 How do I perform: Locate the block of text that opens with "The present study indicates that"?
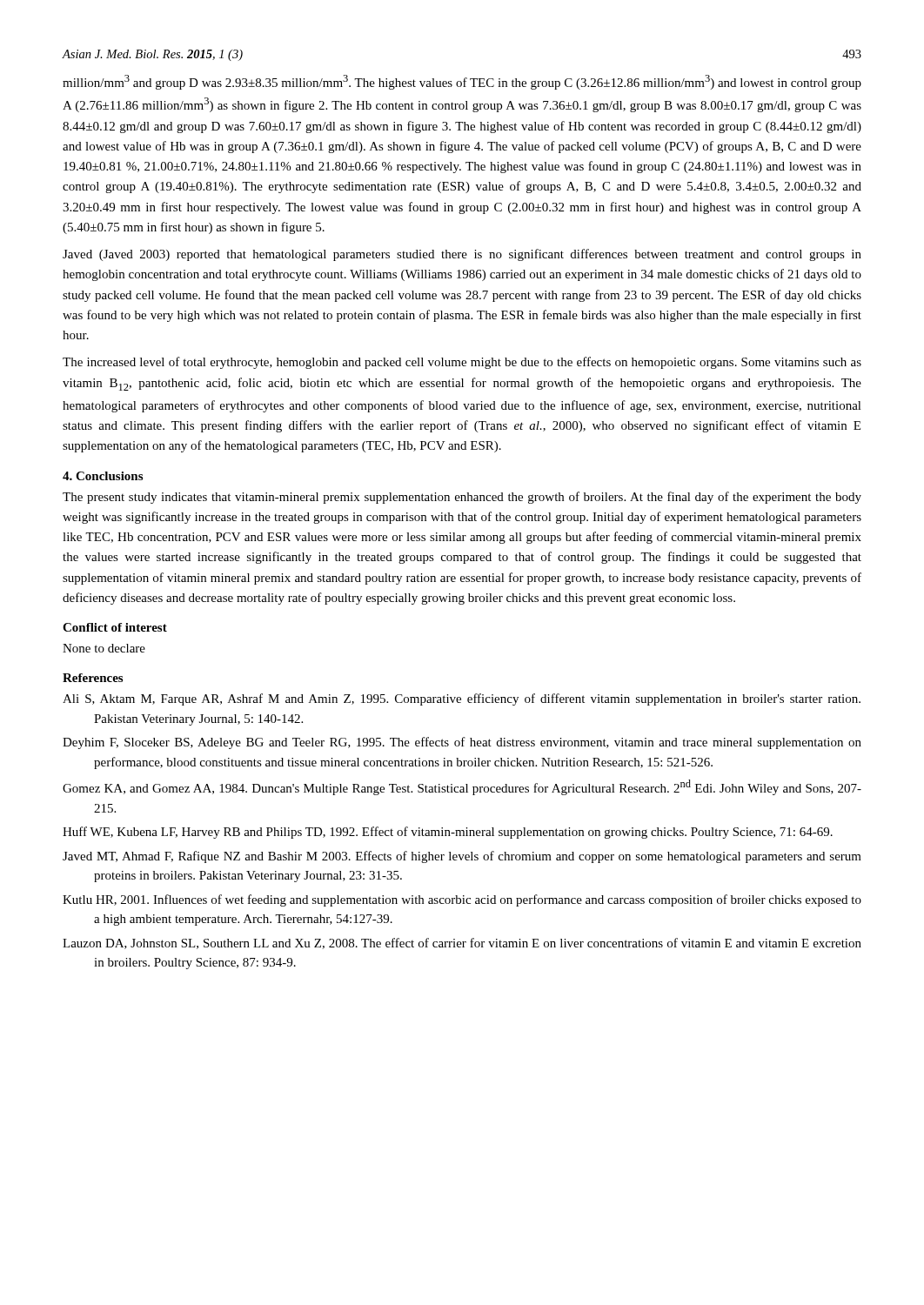coord(462,548)
